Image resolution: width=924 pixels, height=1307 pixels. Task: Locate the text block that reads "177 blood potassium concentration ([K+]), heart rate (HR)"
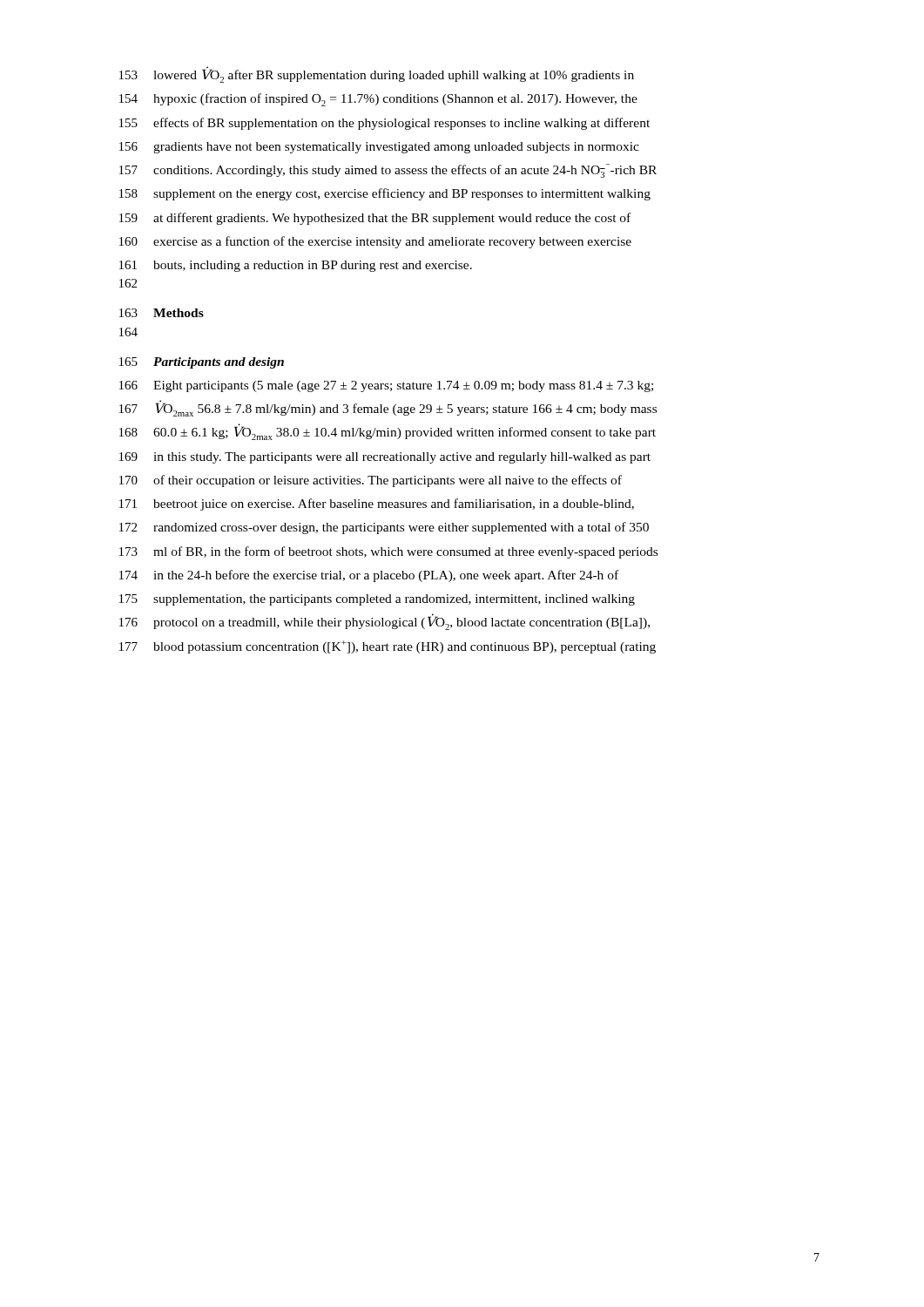[x=462, y=646]
